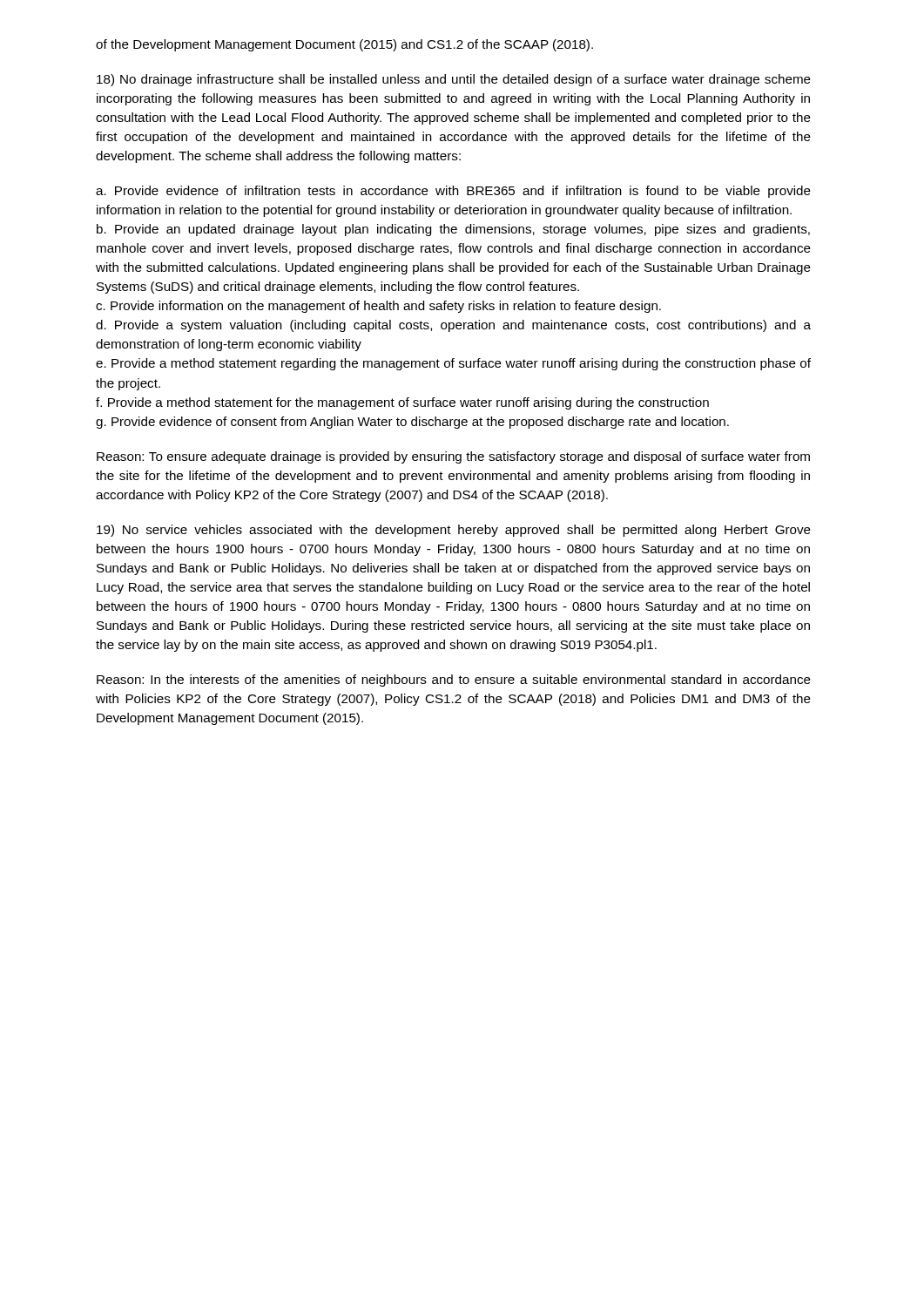
Task: Select the block starting "18) No drainage"
Action: pyautogui.click(x=453, y=117)
